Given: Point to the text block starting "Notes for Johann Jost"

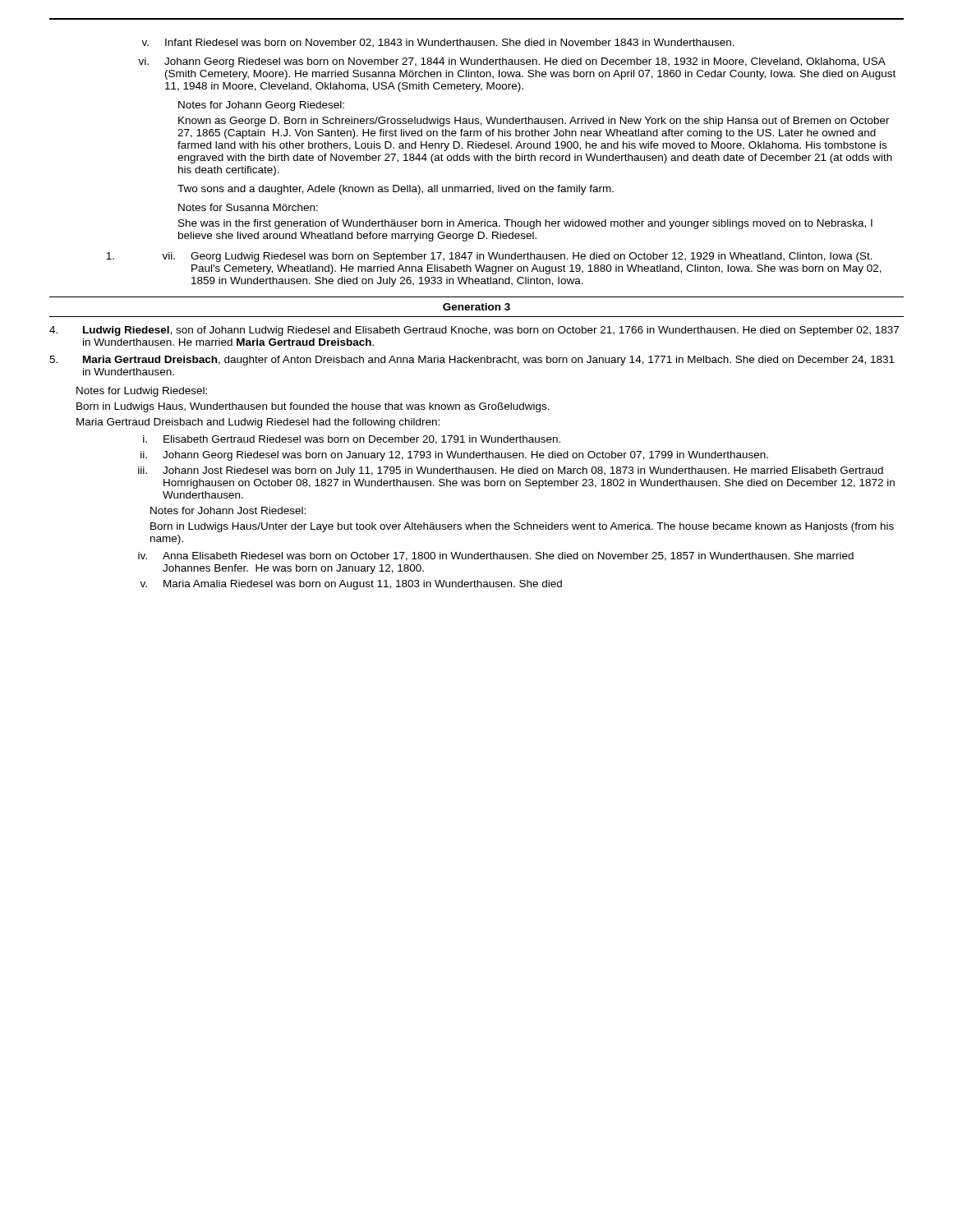Looking at the screenshot, I should pyautogui.click(x=527, y=524).
